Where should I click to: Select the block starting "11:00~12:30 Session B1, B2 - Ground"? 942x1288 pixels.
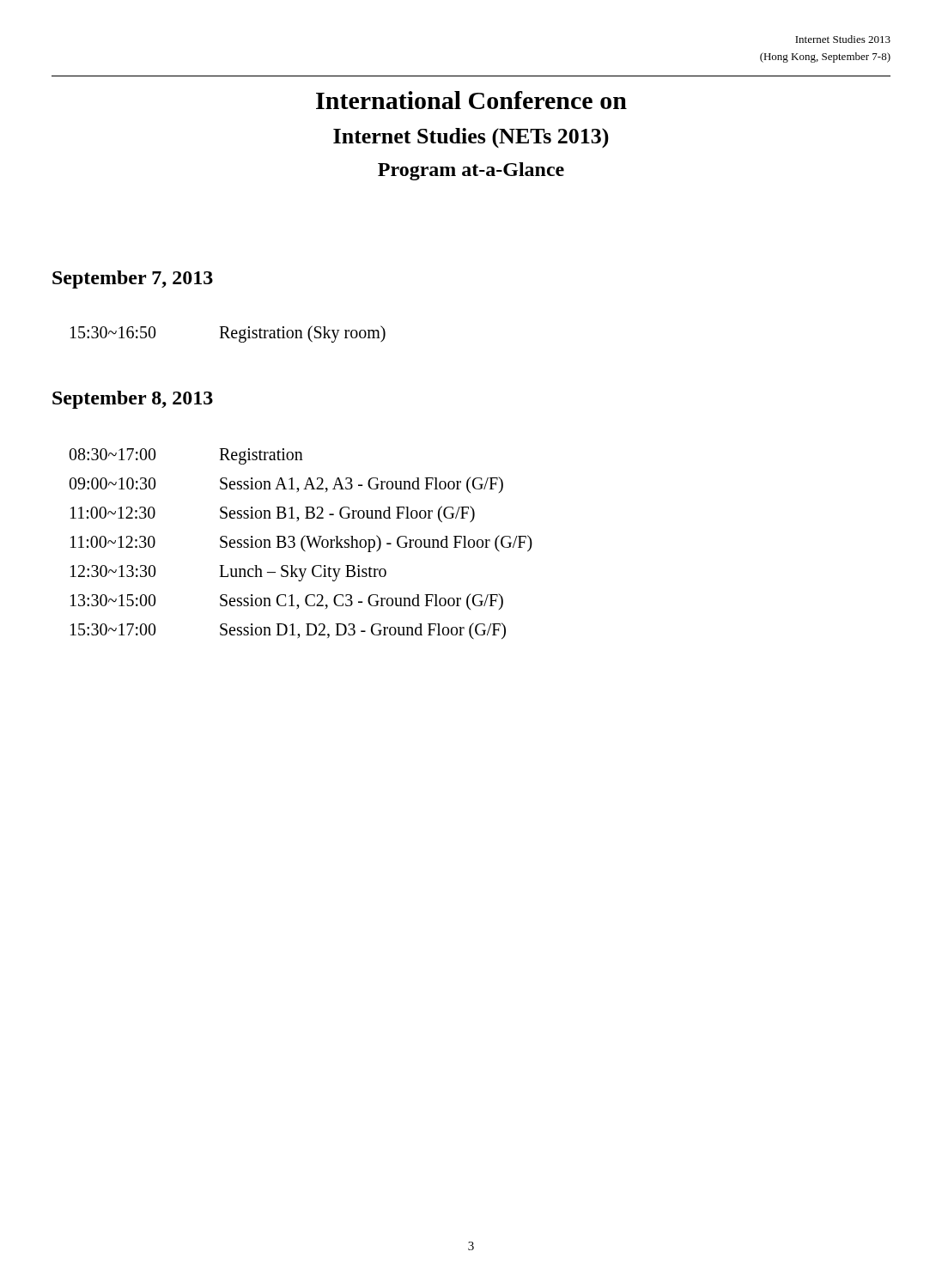(471, 513)
